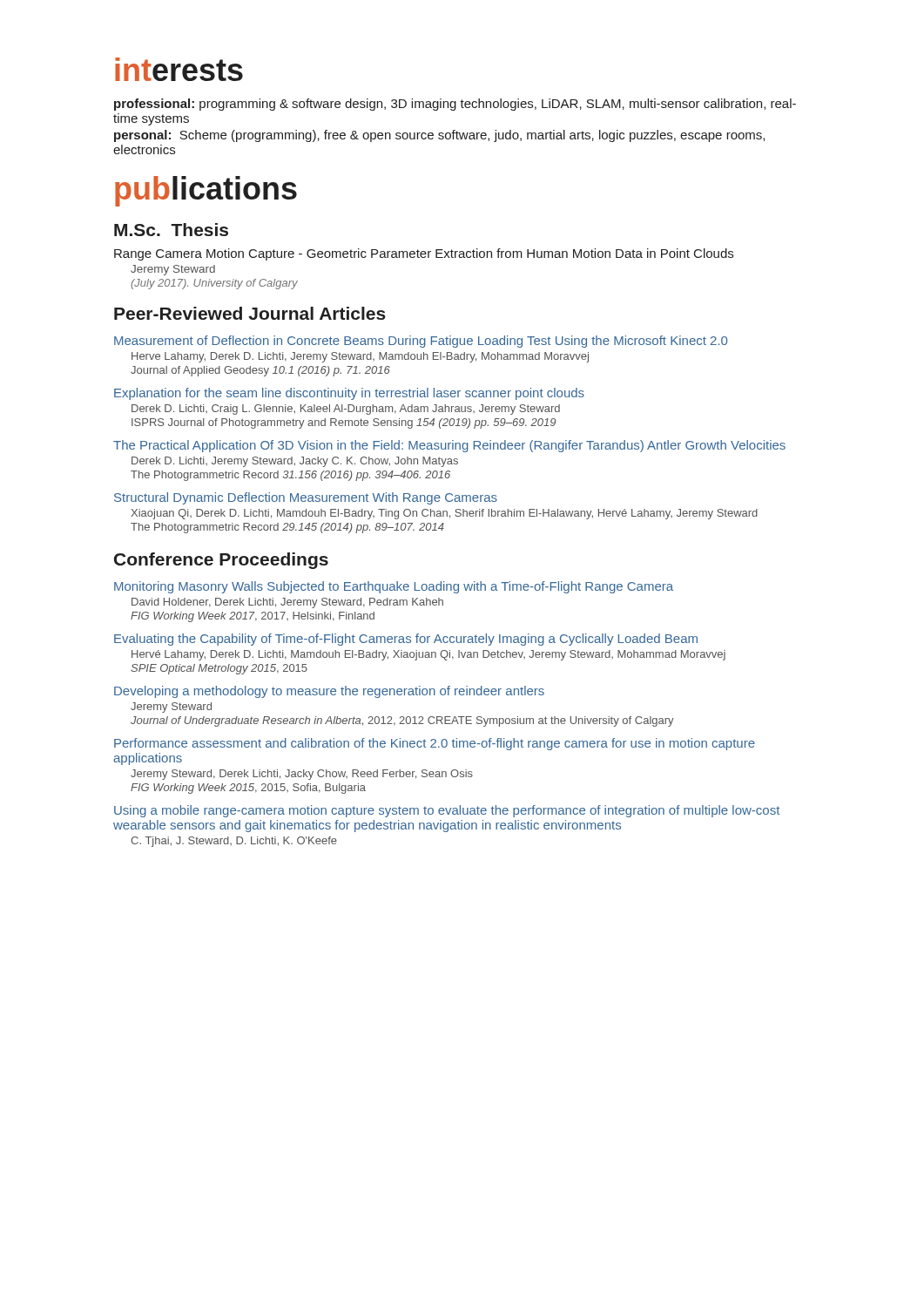Screen dimensions: 1307x924
Task: Find the block starting "M.Sc. Thesis"
Action: pyautogui.click(x=171, y=230)
